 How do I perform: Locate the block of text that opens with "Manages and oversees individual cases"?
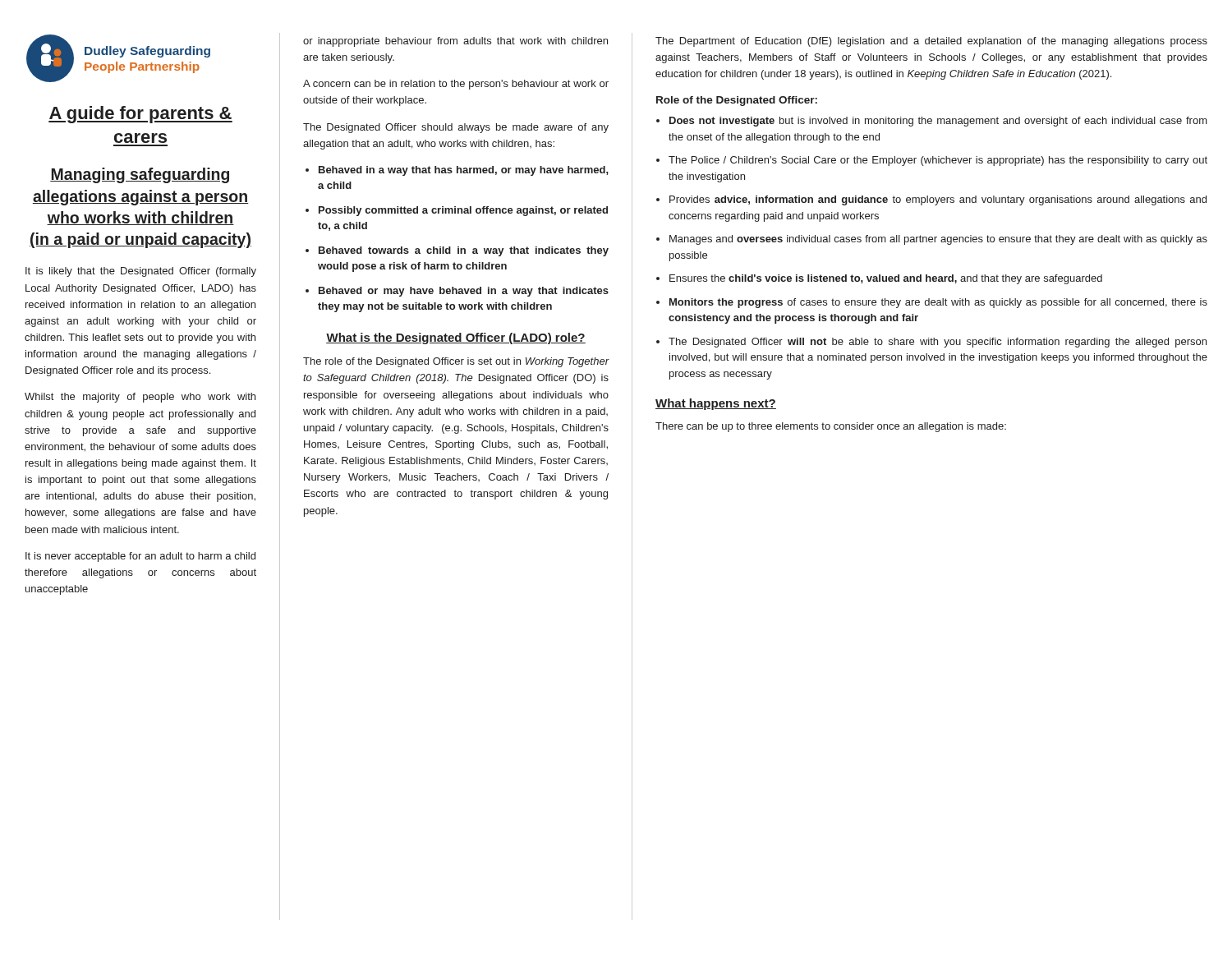938,247
